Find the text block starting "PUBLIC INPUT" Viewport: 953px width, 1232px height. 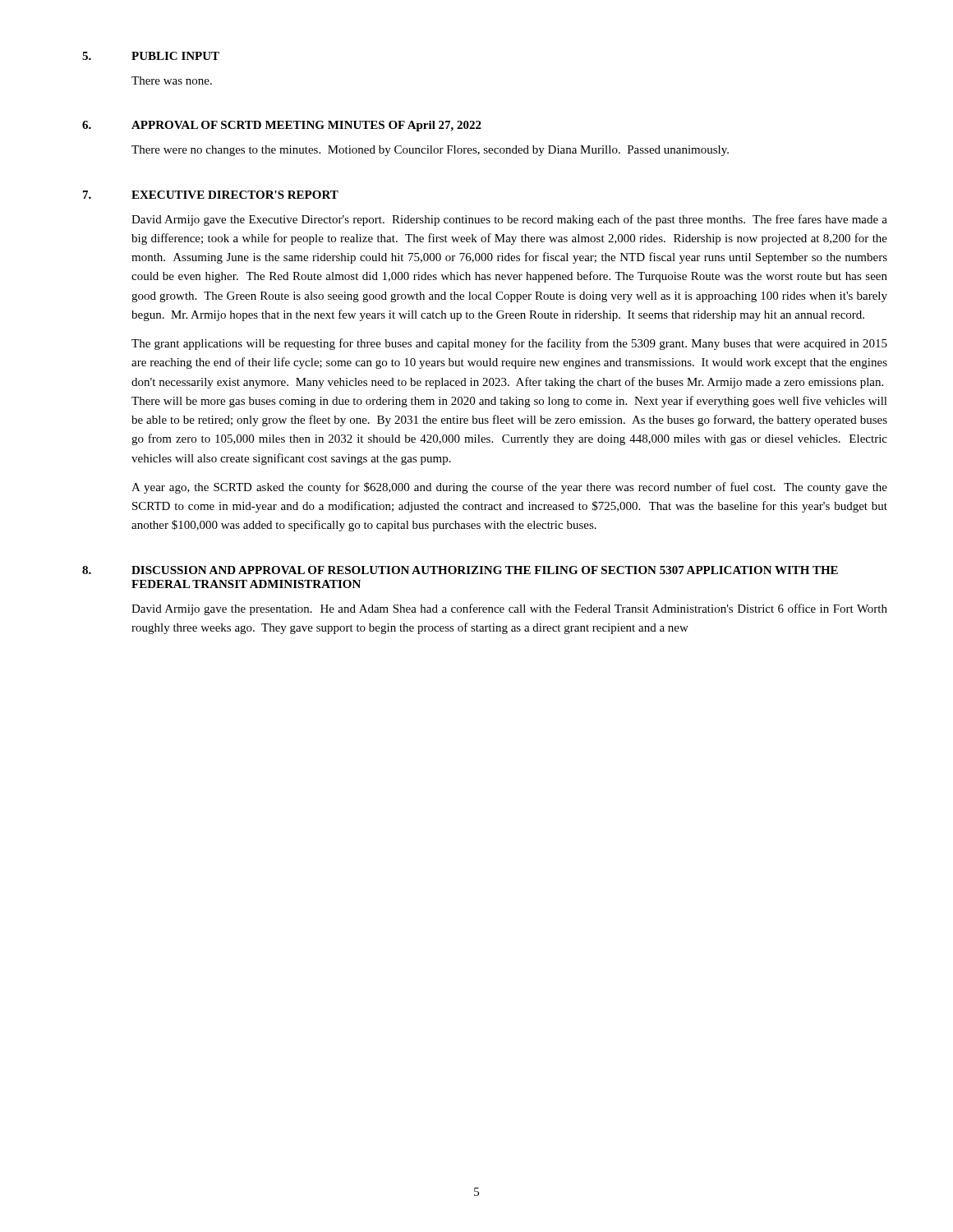pyautogui.click(x=175, y=56)
